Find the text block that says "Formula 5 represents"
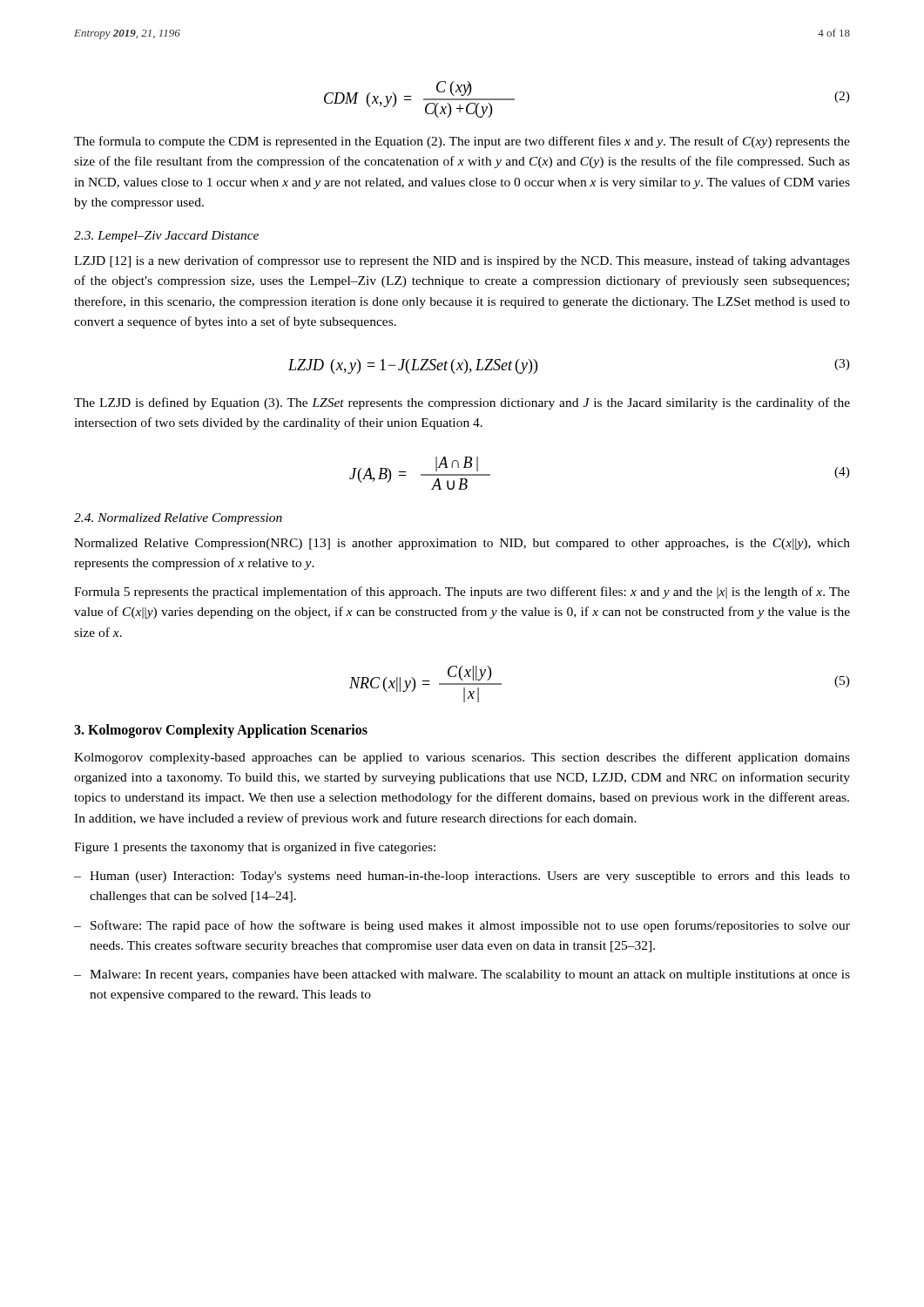Image resolution: width=924 pixels, height=1307 pixels. [x=462, y=612]
